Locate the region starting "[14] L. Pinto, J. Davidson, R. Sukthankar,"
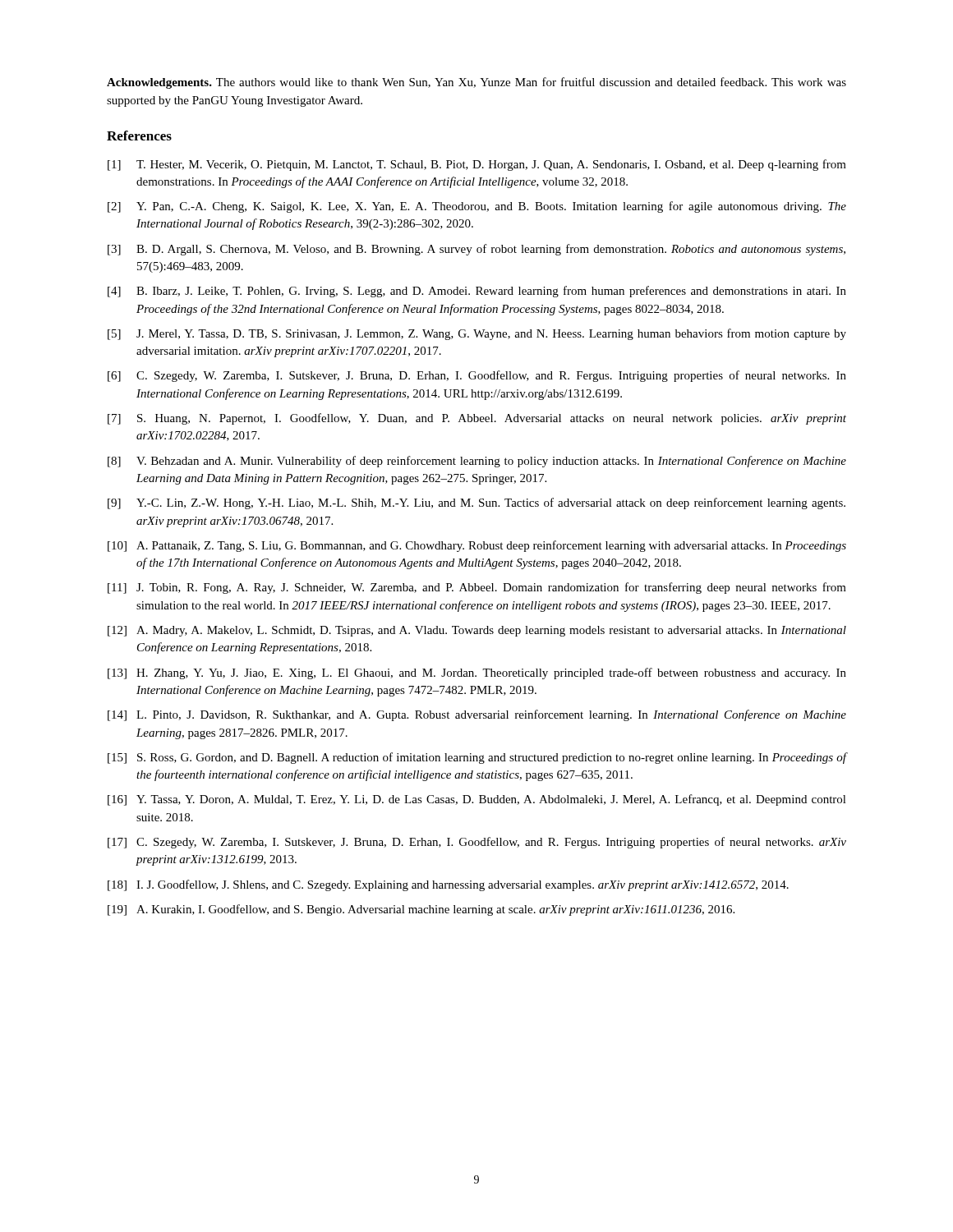 point(476,724)
